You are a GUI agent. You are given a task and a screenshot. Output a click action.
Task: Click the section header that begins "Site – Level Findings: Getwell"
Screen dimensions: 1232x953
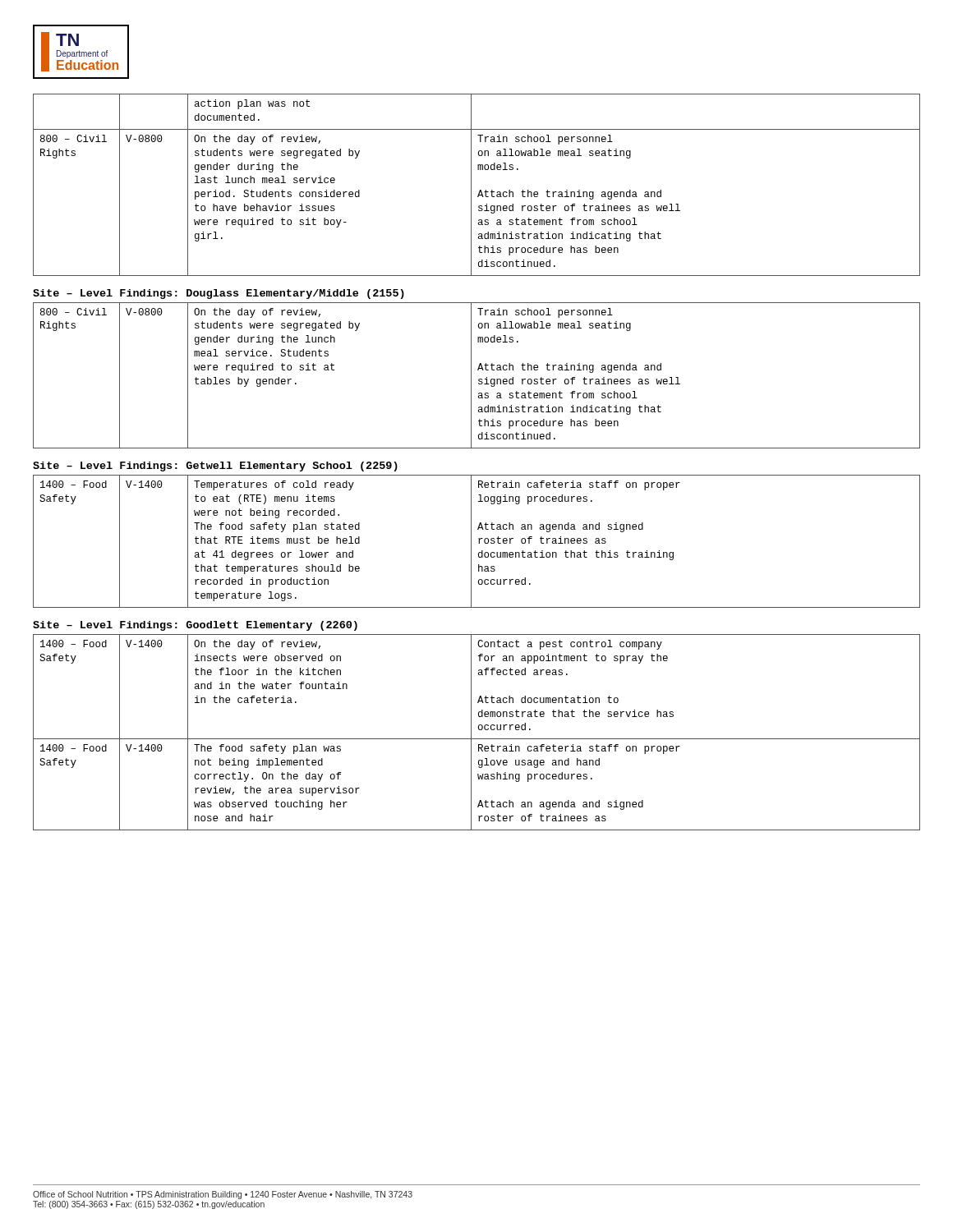(x=216, y=466)
